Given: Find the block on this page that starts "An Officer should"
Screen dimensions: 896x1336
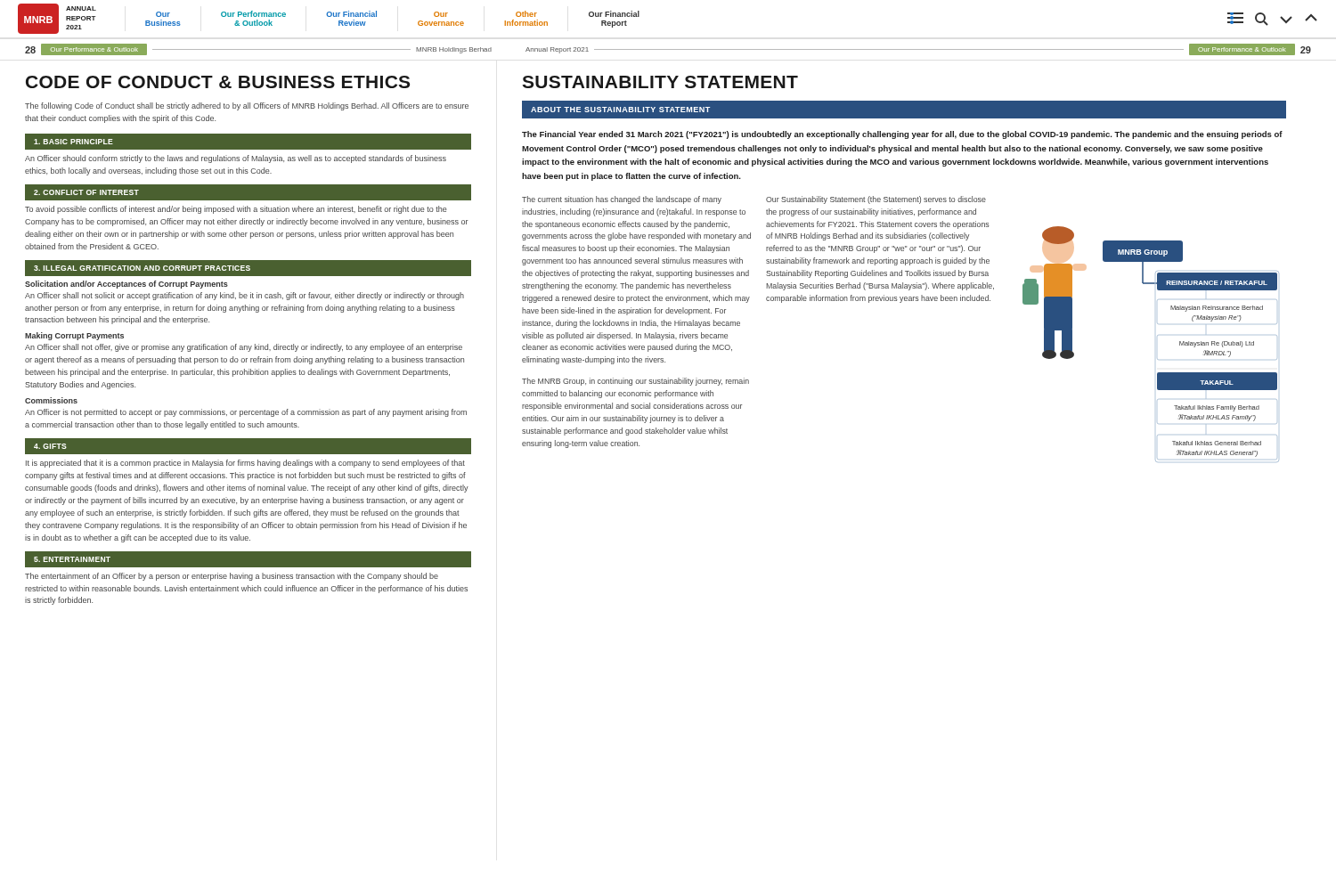Looking at the screenshot, I should 236,165.
